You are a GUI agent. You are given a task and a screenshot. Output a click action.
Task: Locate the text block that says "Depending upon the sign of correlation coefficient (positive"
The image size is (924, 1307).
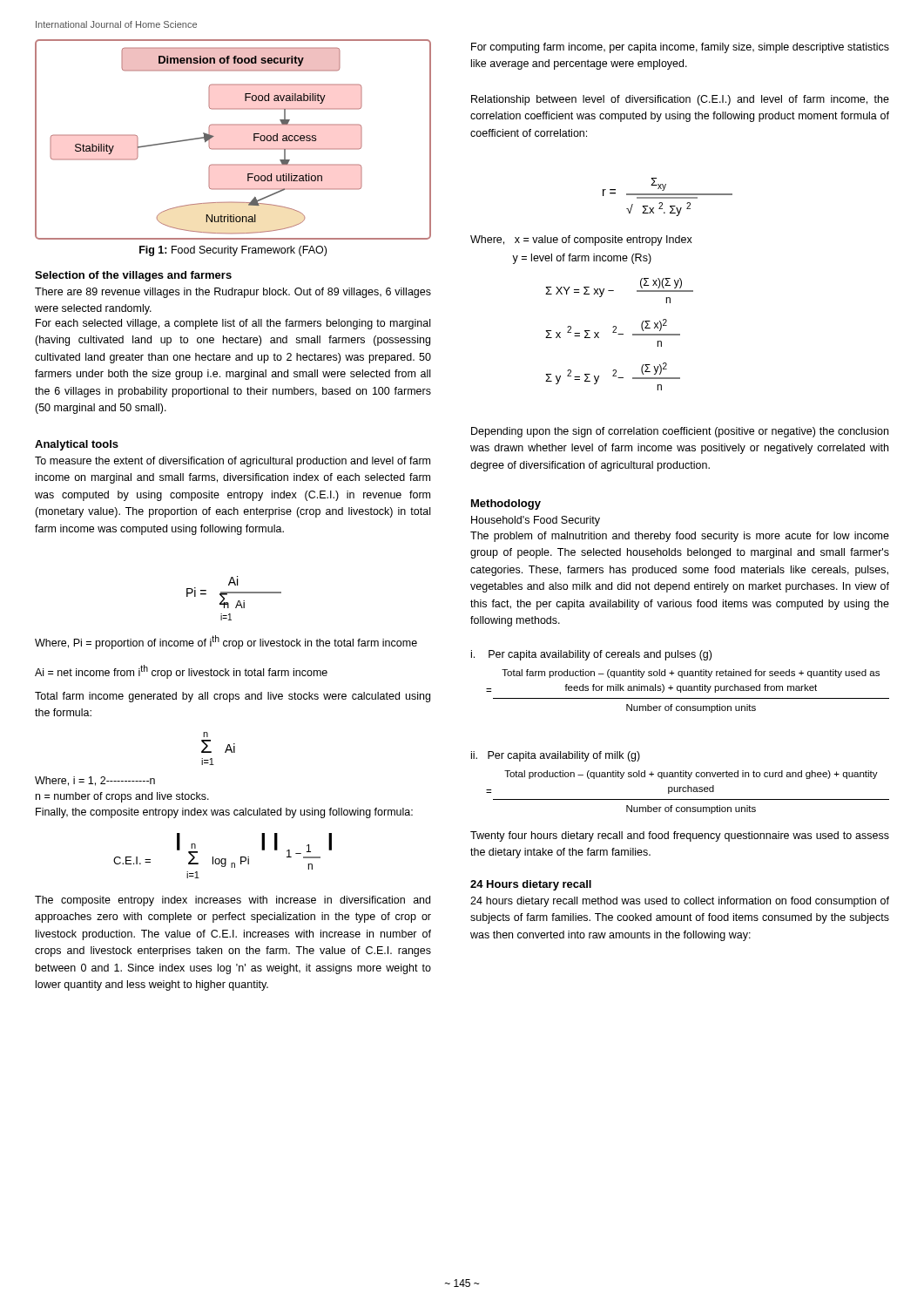680,448
